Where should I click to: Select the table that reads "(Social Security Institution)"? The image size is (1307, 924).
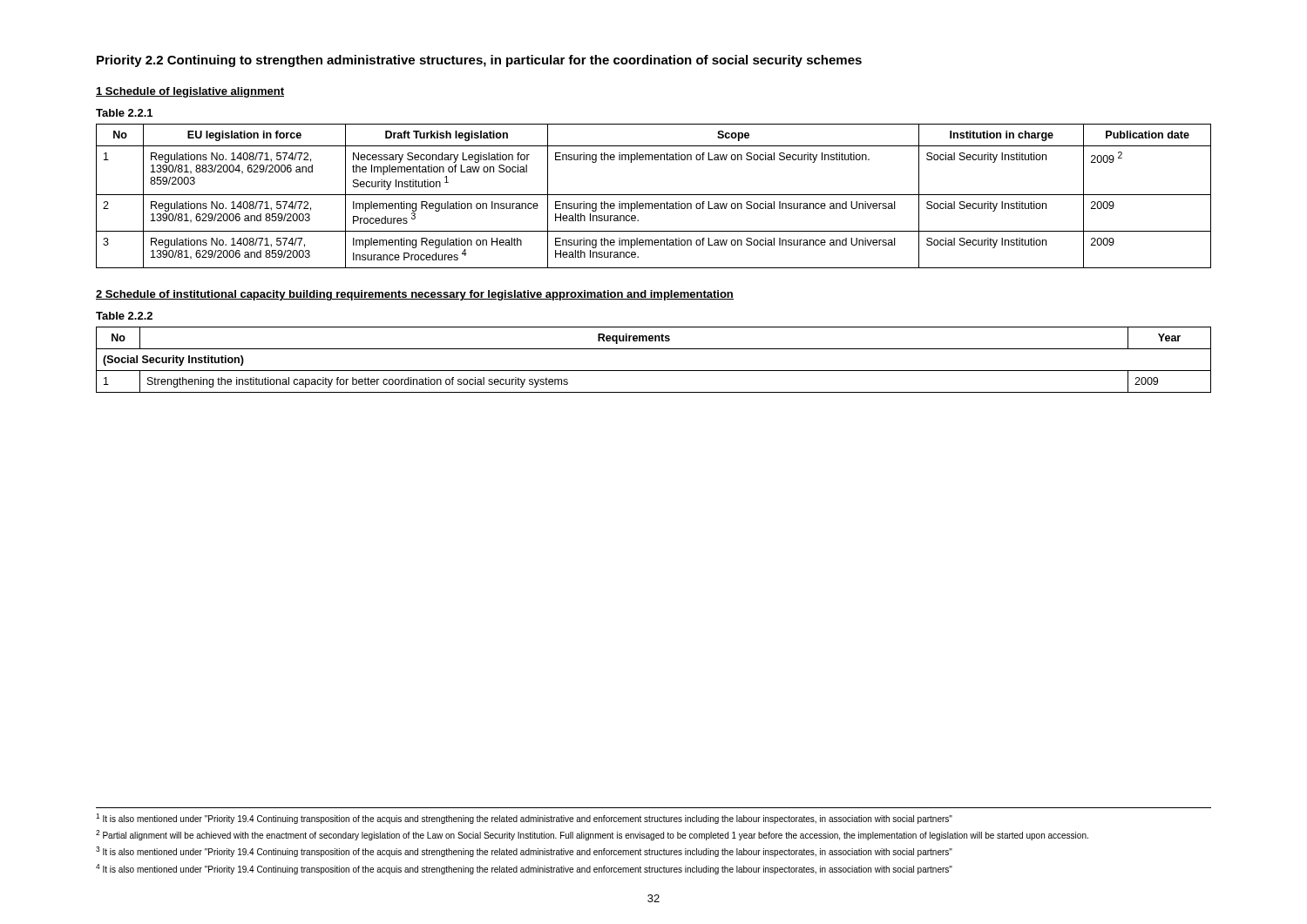[654, 360]
